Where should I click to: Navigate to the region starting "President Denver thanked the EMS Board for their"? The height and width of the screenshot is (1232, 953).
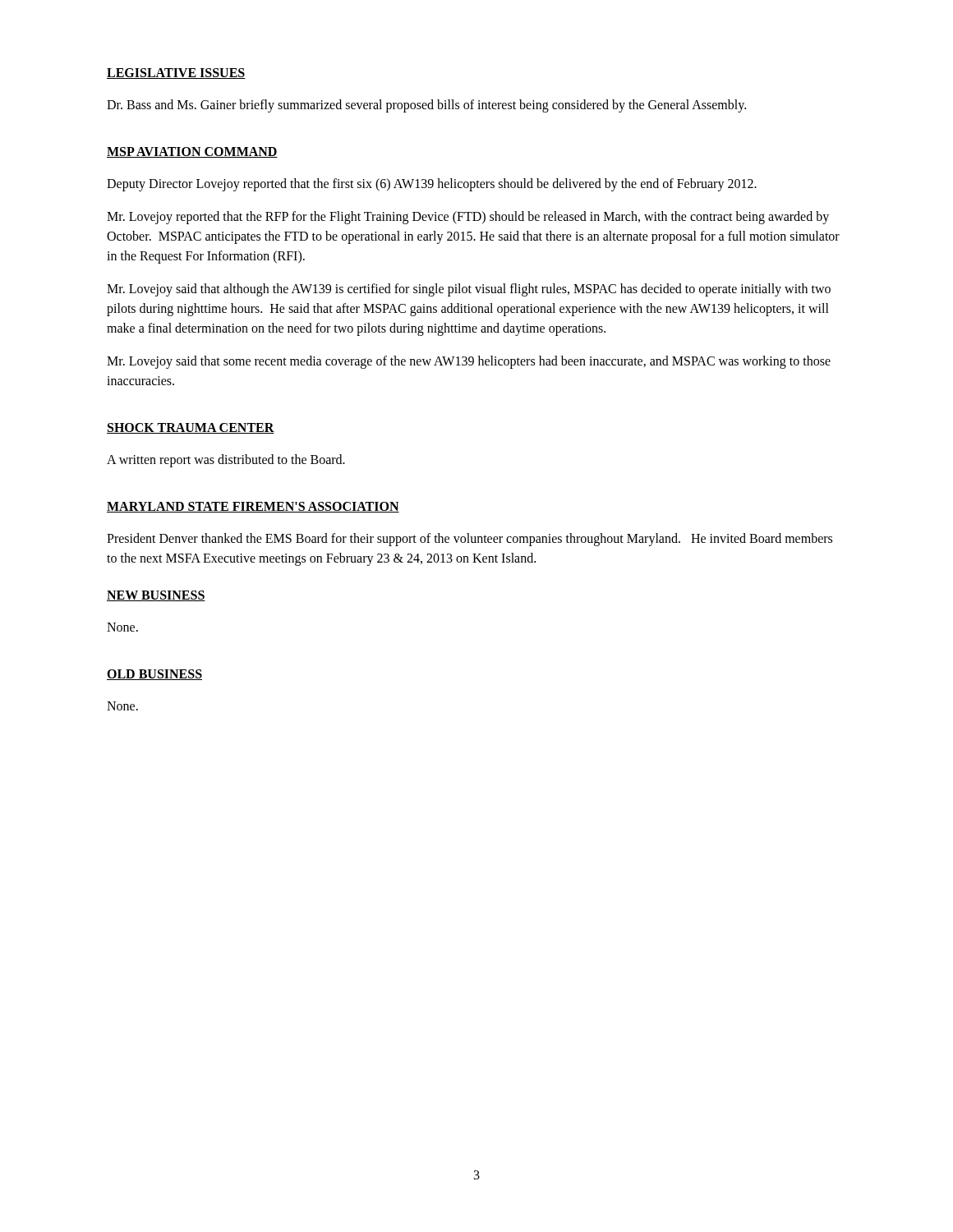tap(470, 548)
